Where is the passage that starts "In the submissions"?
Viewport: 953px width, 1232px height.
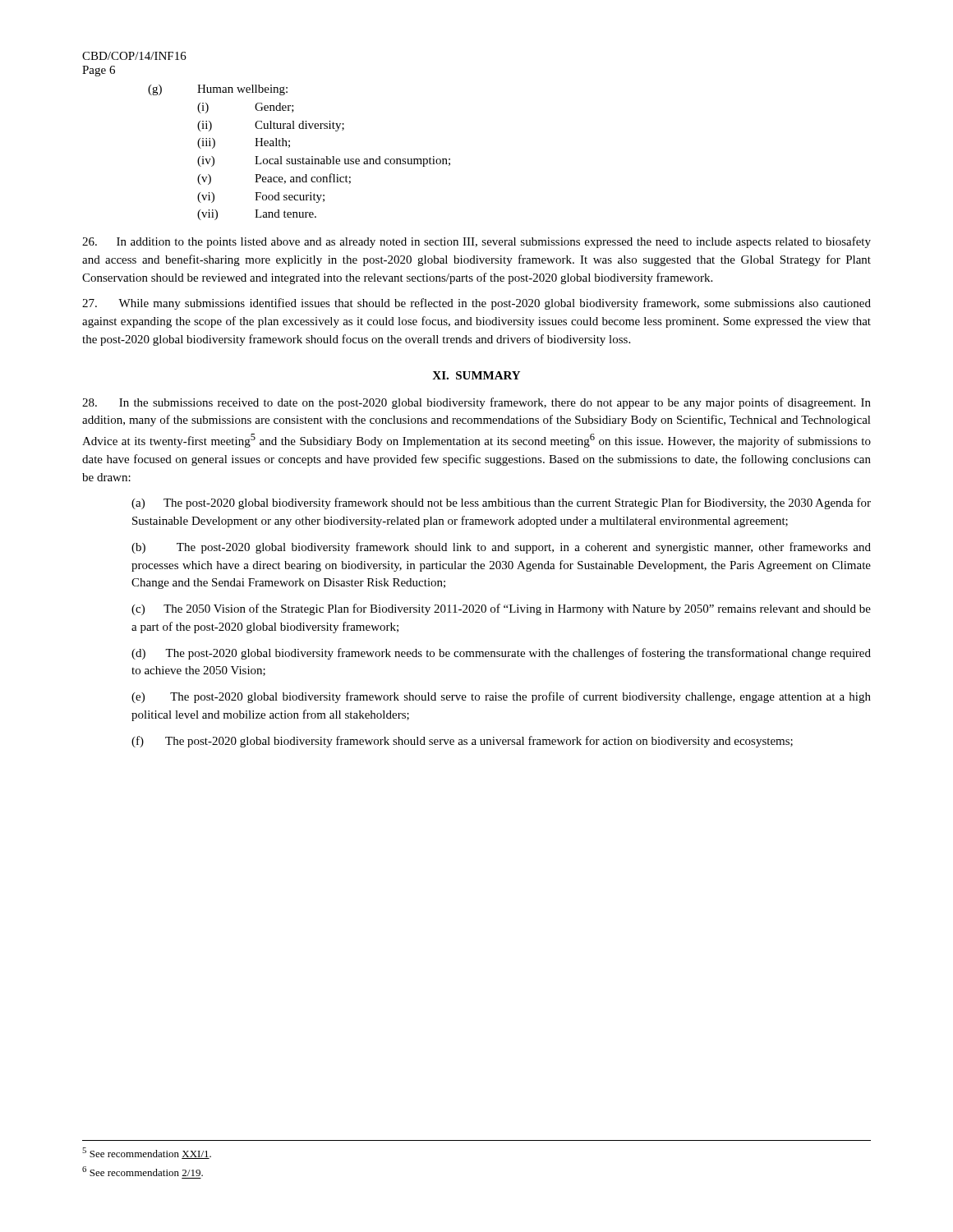(x=476, y=439)
